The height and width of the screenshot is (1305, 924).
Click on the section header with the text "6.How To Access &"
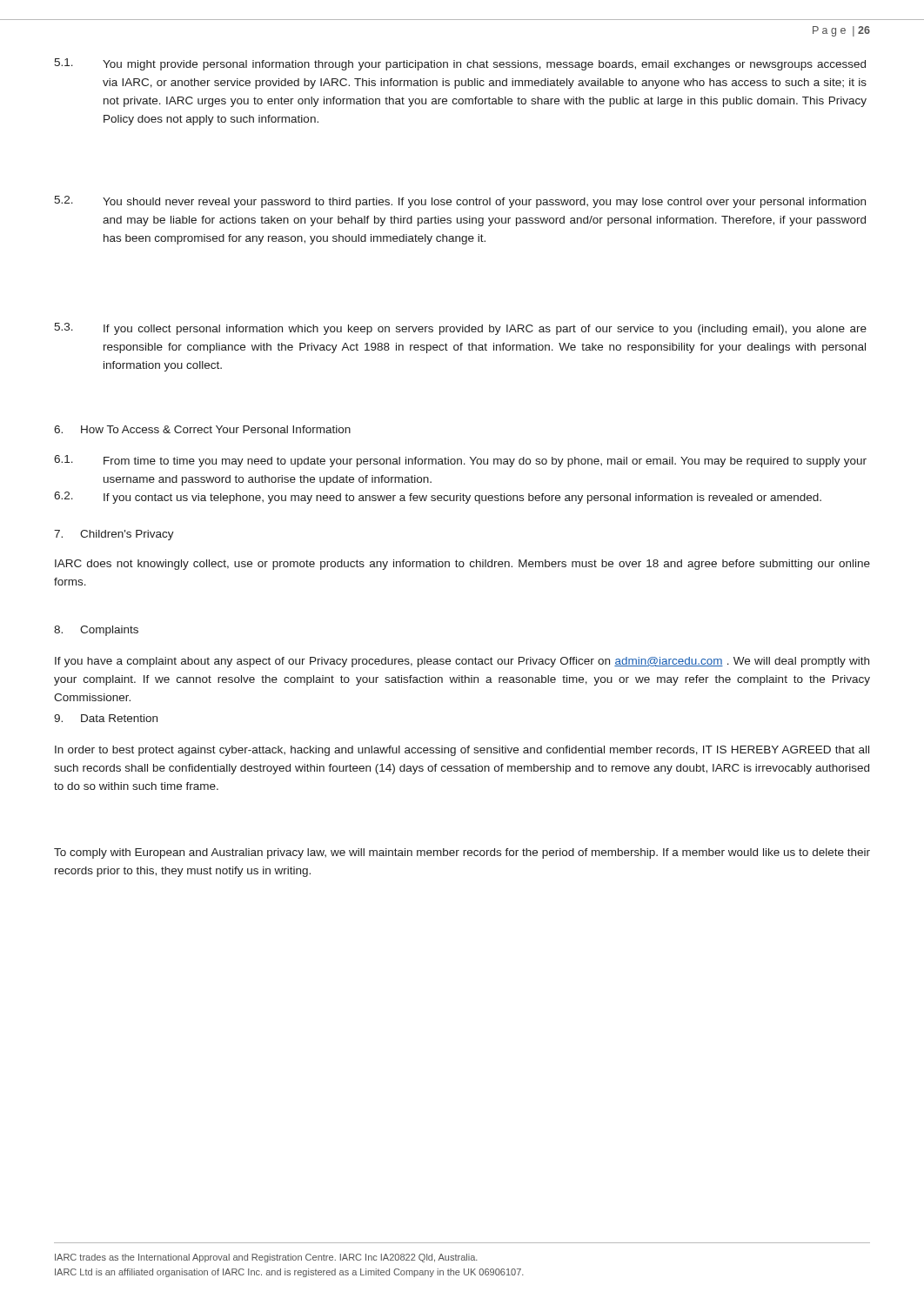(x=202, y=429)
